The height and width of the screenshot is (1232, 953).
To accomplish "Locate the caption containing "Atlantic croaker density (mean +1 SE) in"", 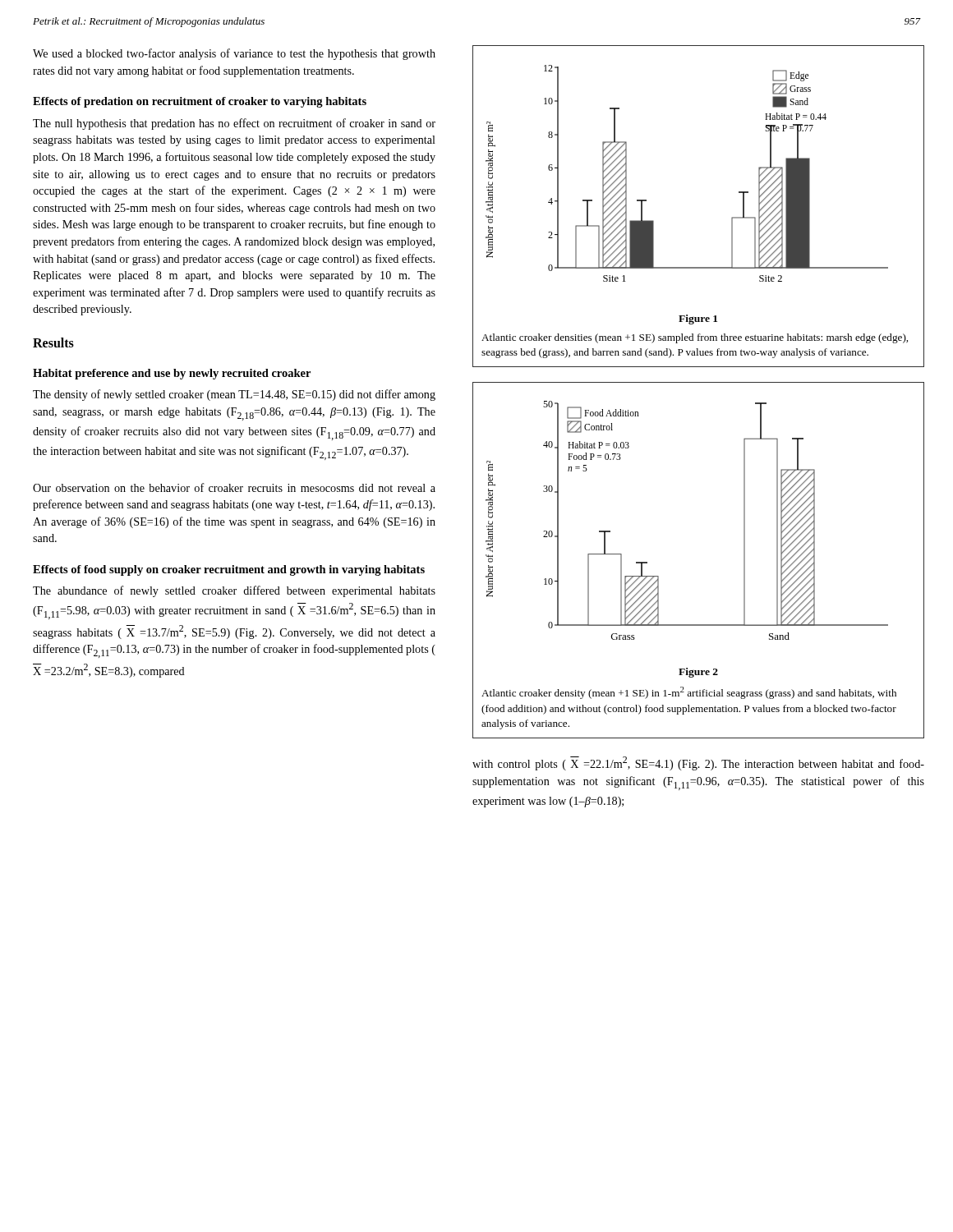I will pyautogui.click(x=689, y=707).
